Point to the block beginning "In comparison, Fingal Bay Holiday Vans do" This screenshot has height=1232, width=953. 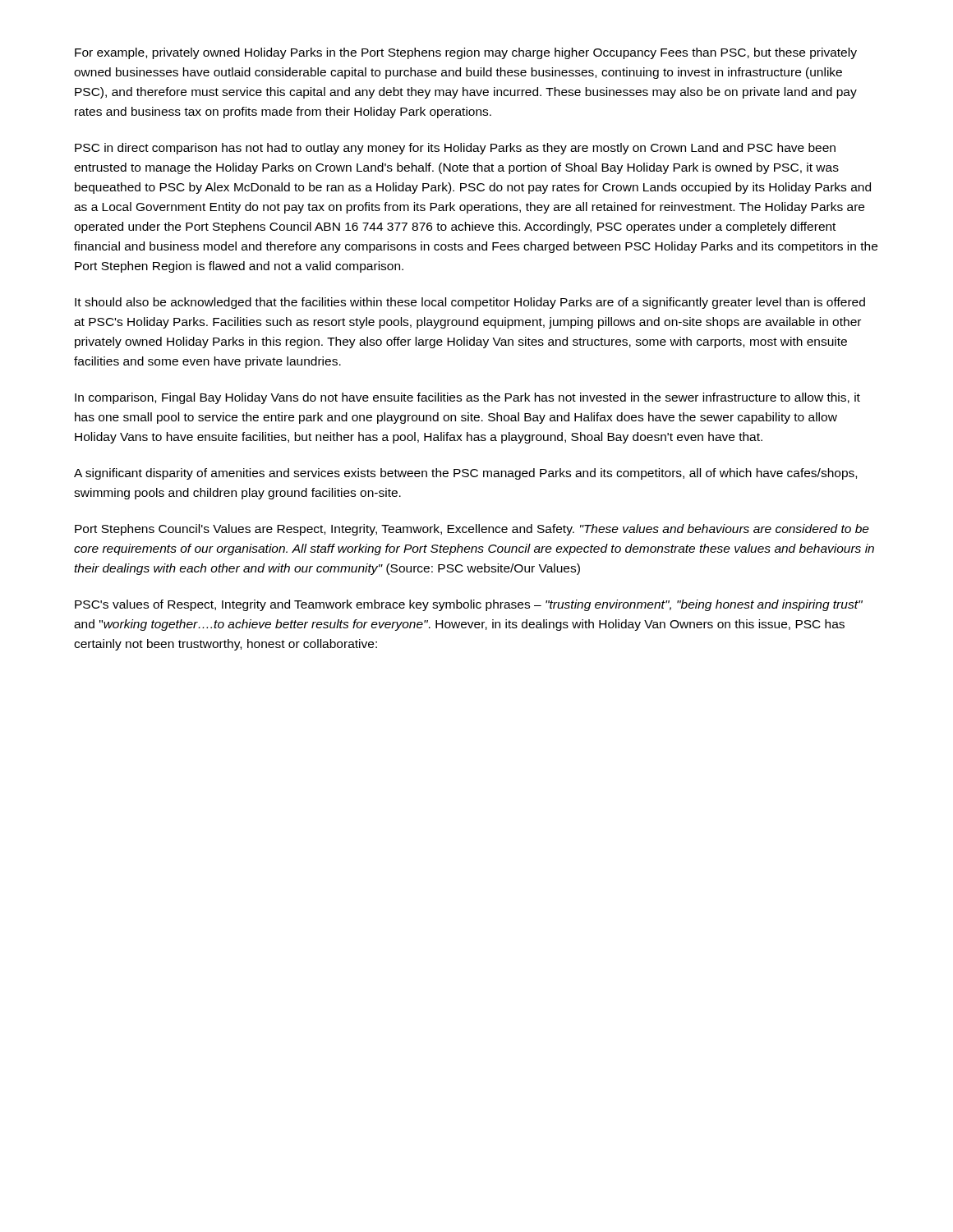[467, 417]
